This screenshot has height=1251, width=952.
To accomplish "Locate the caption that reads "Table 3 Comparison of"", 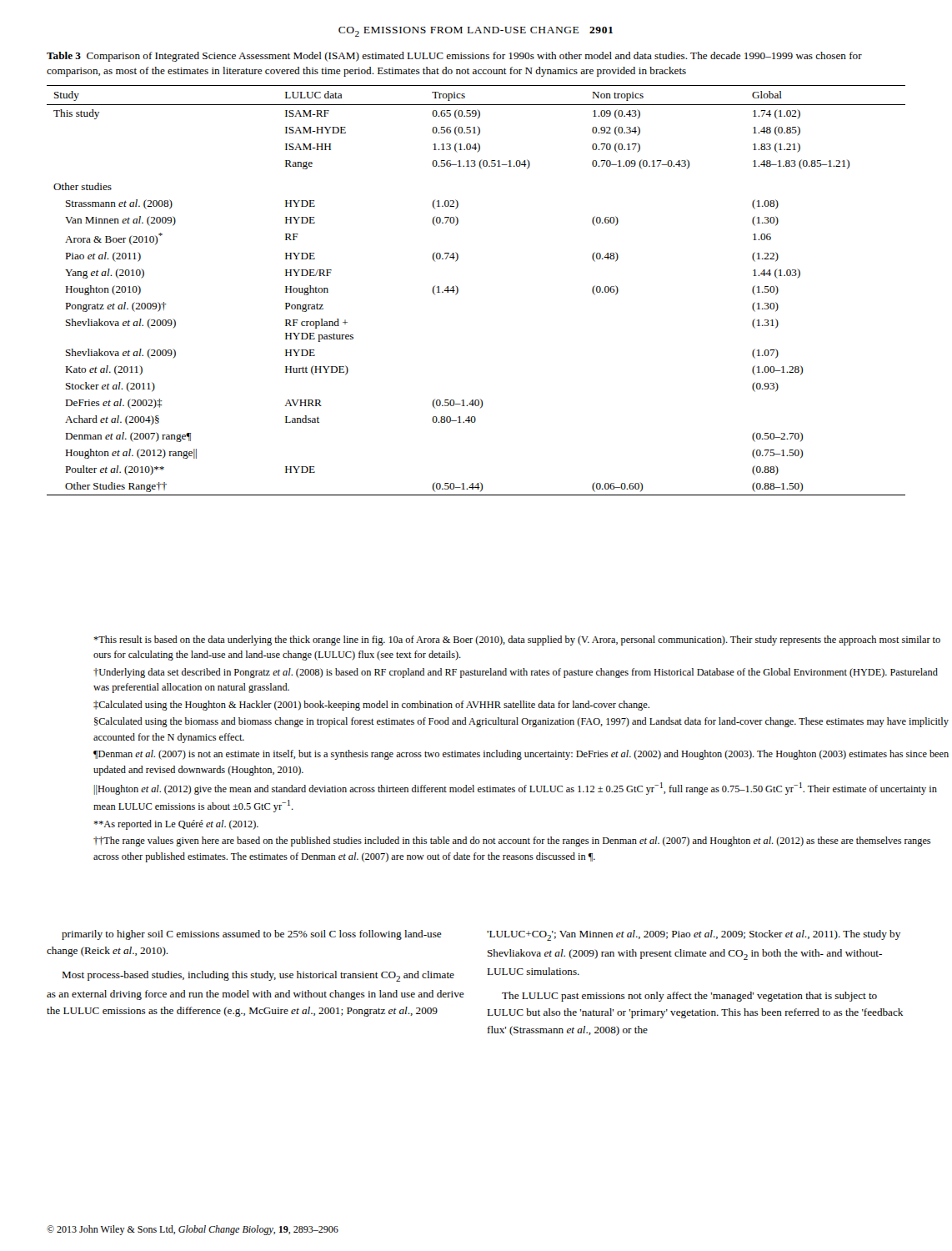I will (x=454, y=63).
